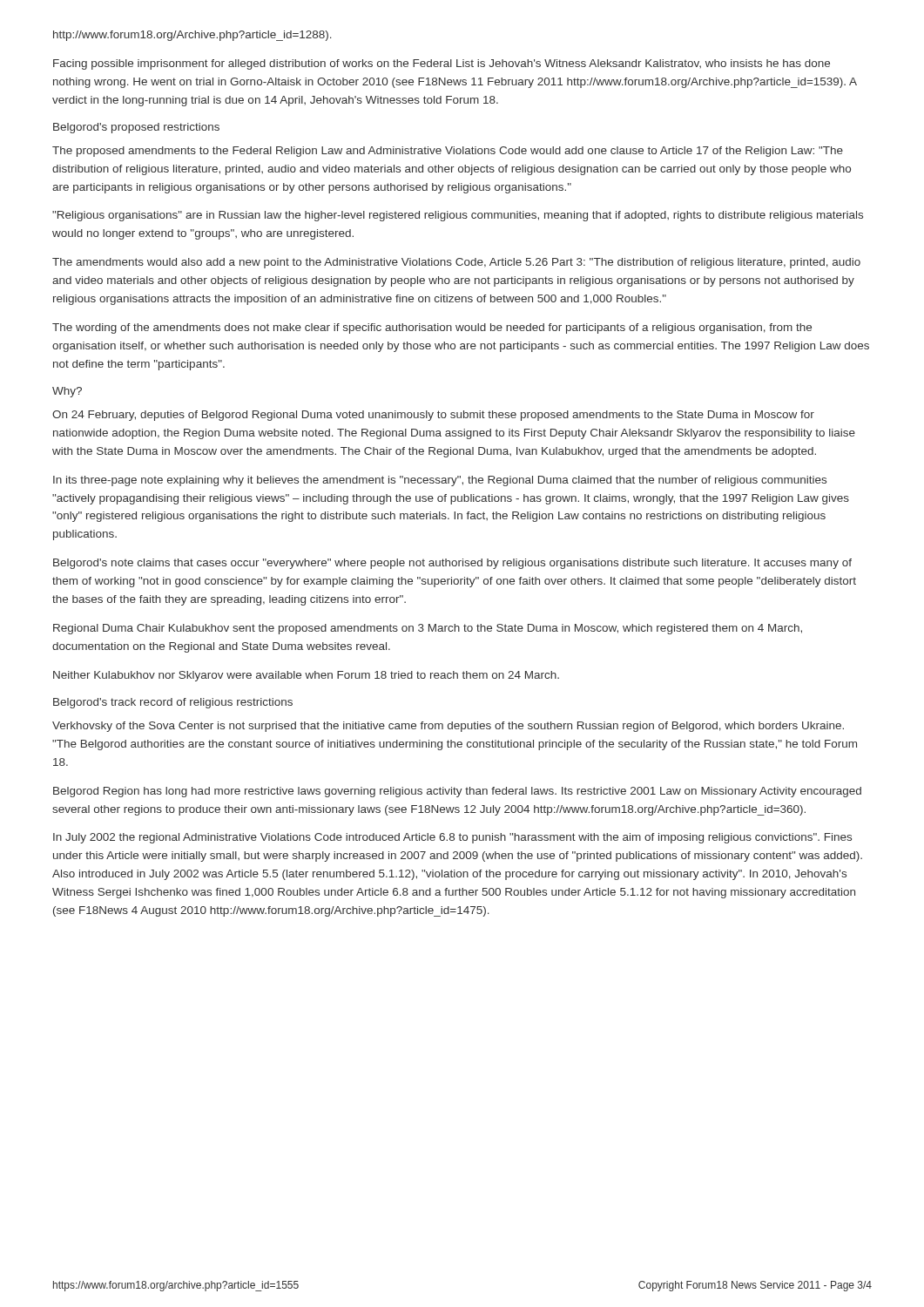Locate the text starting "Verkhovsky of the Sova Center is"
Image resolution: width=924 pixels, height=1307 pixels.
[x=455, y=743]
